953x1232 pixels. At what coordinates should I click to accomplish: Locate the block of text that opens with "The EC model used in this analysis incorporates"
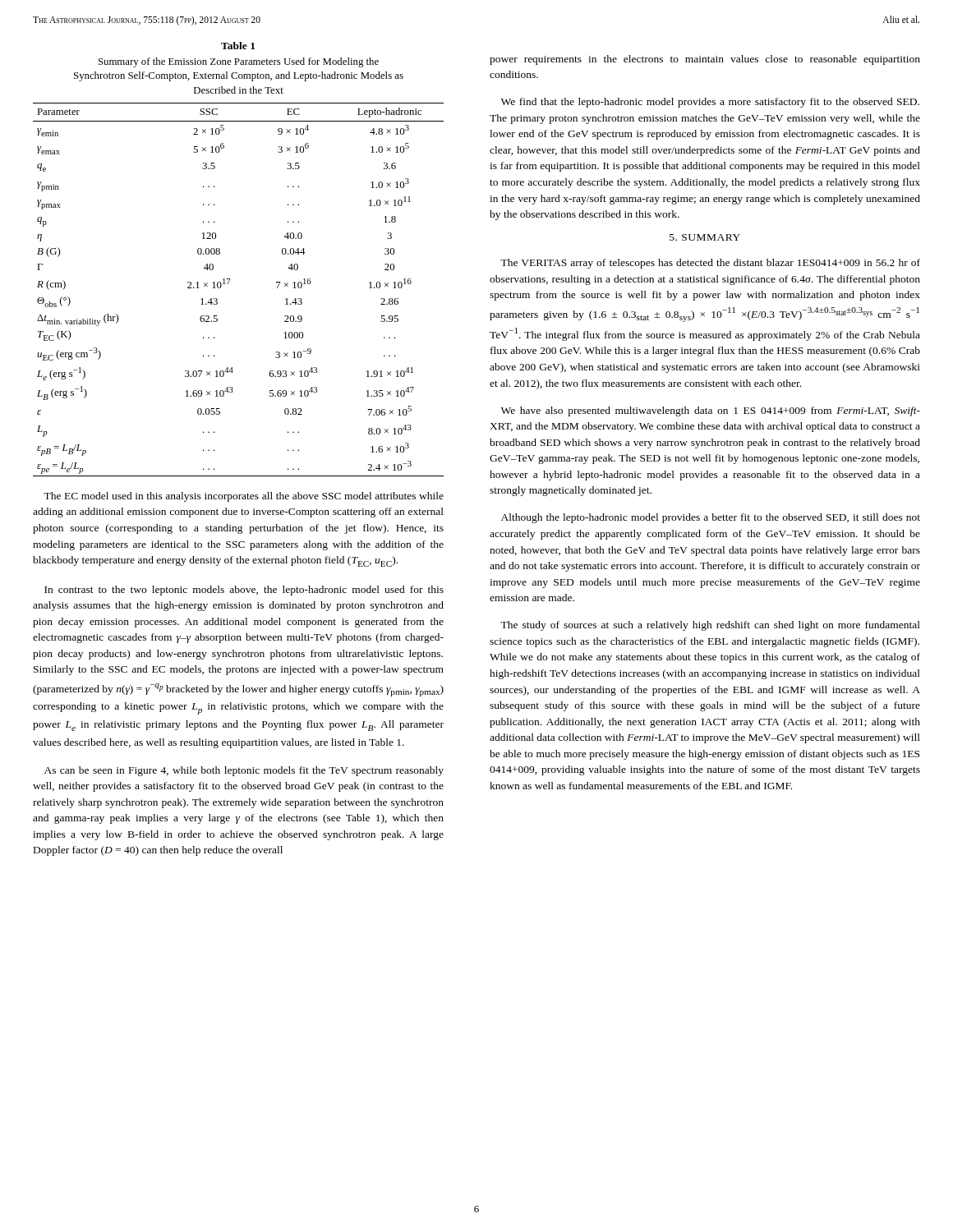click(x=238, y=529)
